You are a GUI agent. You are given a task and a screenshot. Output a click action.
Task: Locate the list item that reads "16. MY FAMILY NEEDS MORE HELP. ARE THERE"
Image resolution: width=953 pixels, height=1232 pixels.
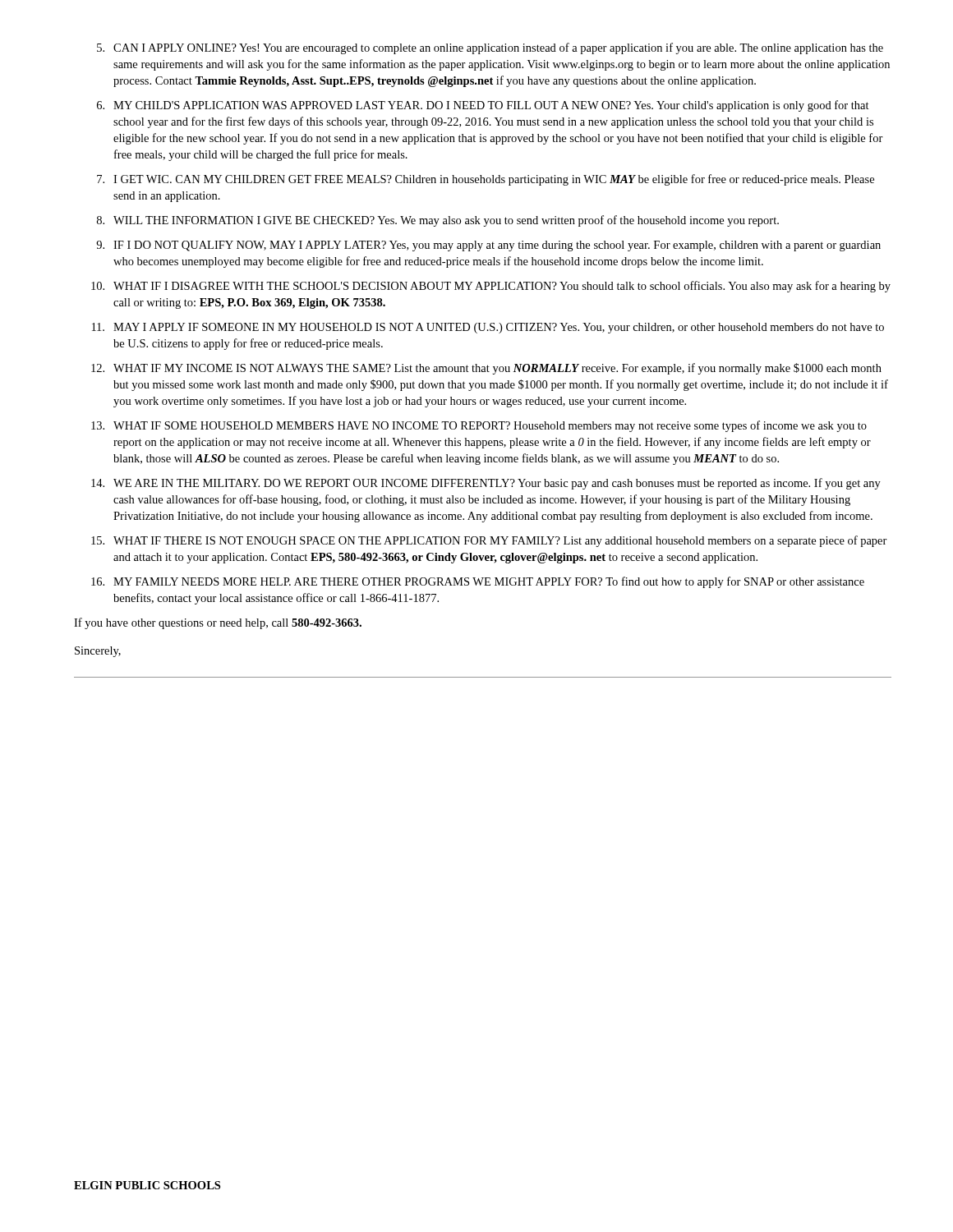point(483,590)
